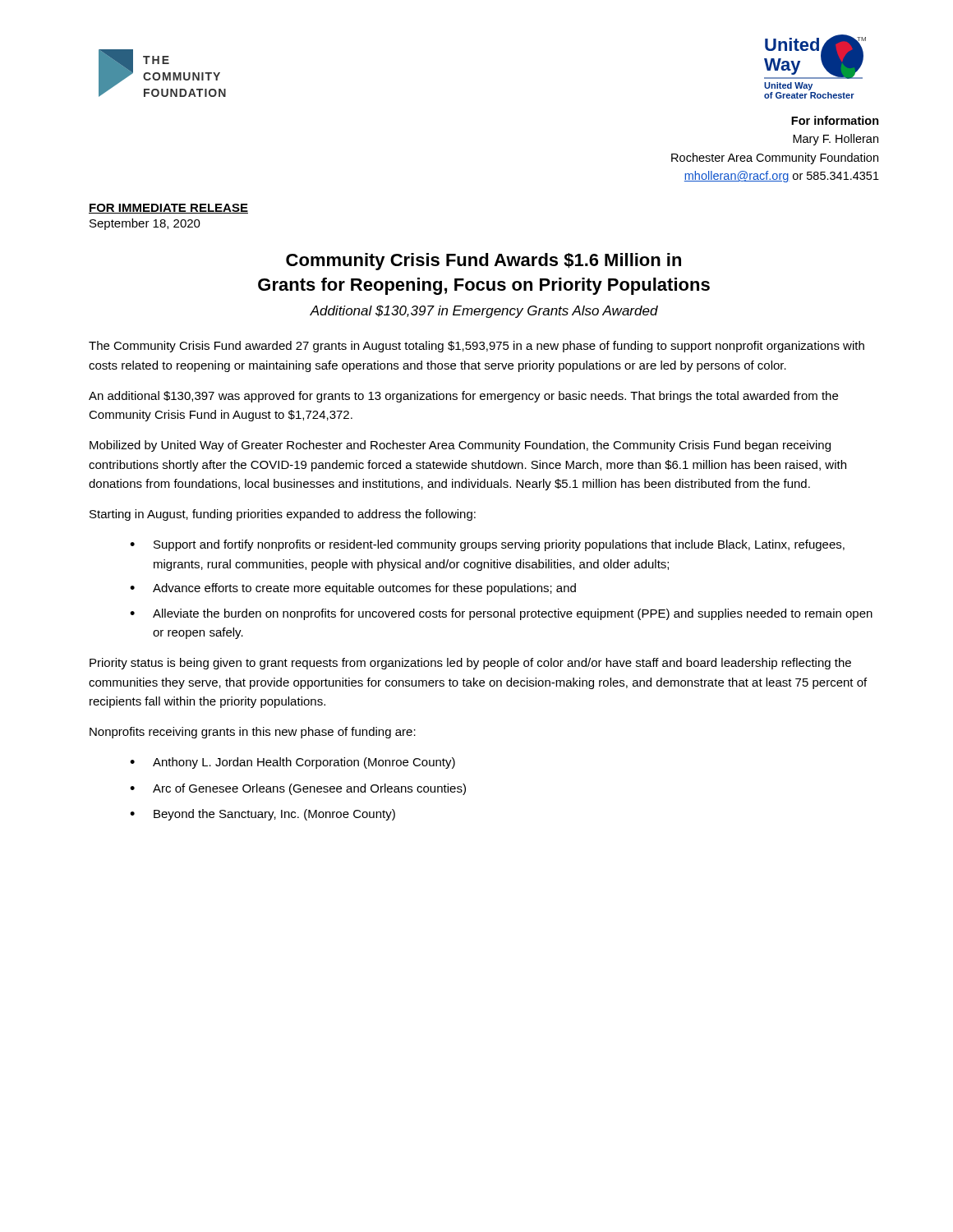Find the text block that says "For information Mary F. Holleran Rochester Area"
The image size is (953, 1232).
tap(775, 148)
